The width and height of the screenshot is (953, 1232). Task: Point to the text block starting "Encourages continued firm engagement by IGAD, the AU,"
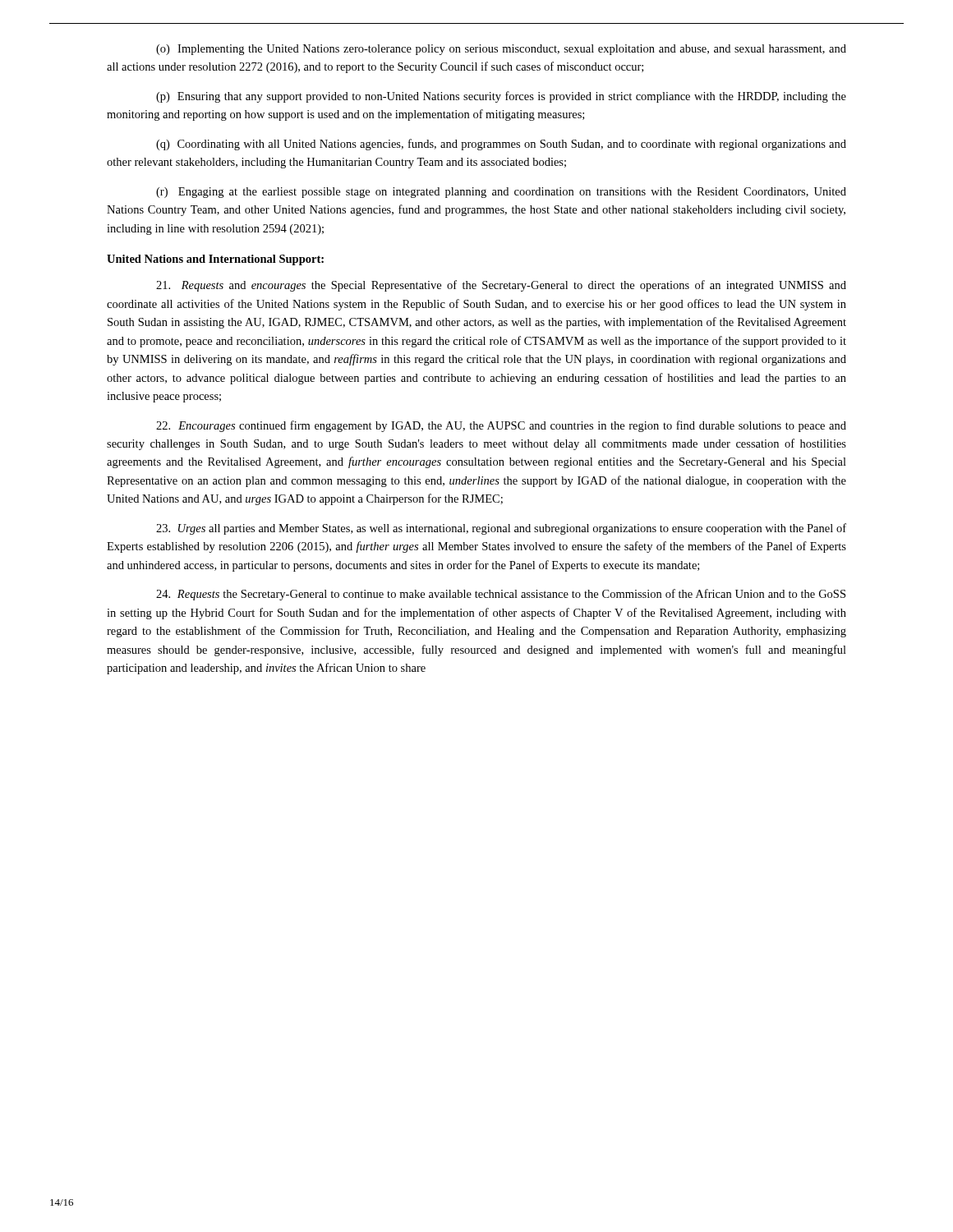(476, 462)
